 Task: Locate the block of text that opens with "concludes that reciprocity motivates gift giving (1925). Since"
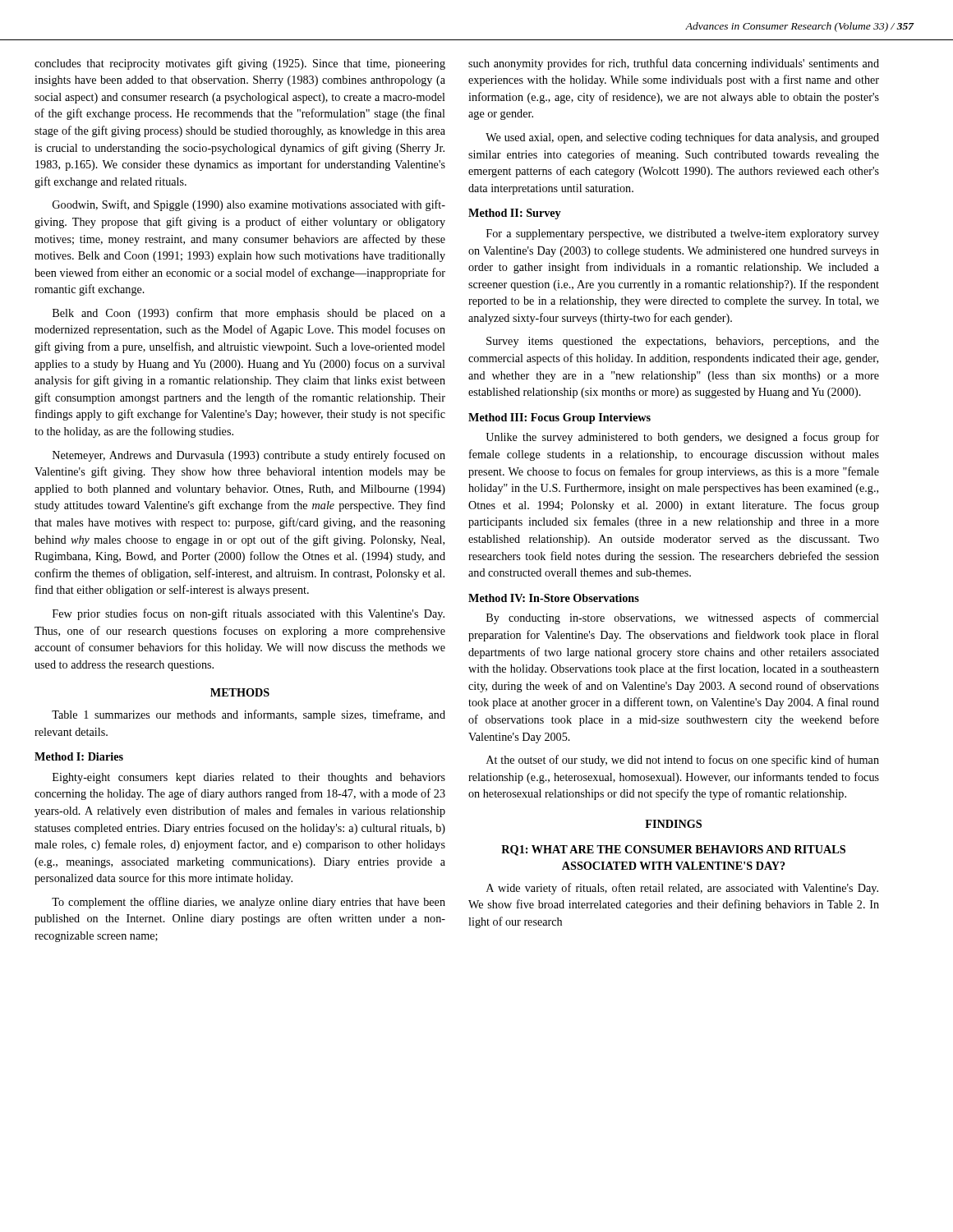click(240, 122)
